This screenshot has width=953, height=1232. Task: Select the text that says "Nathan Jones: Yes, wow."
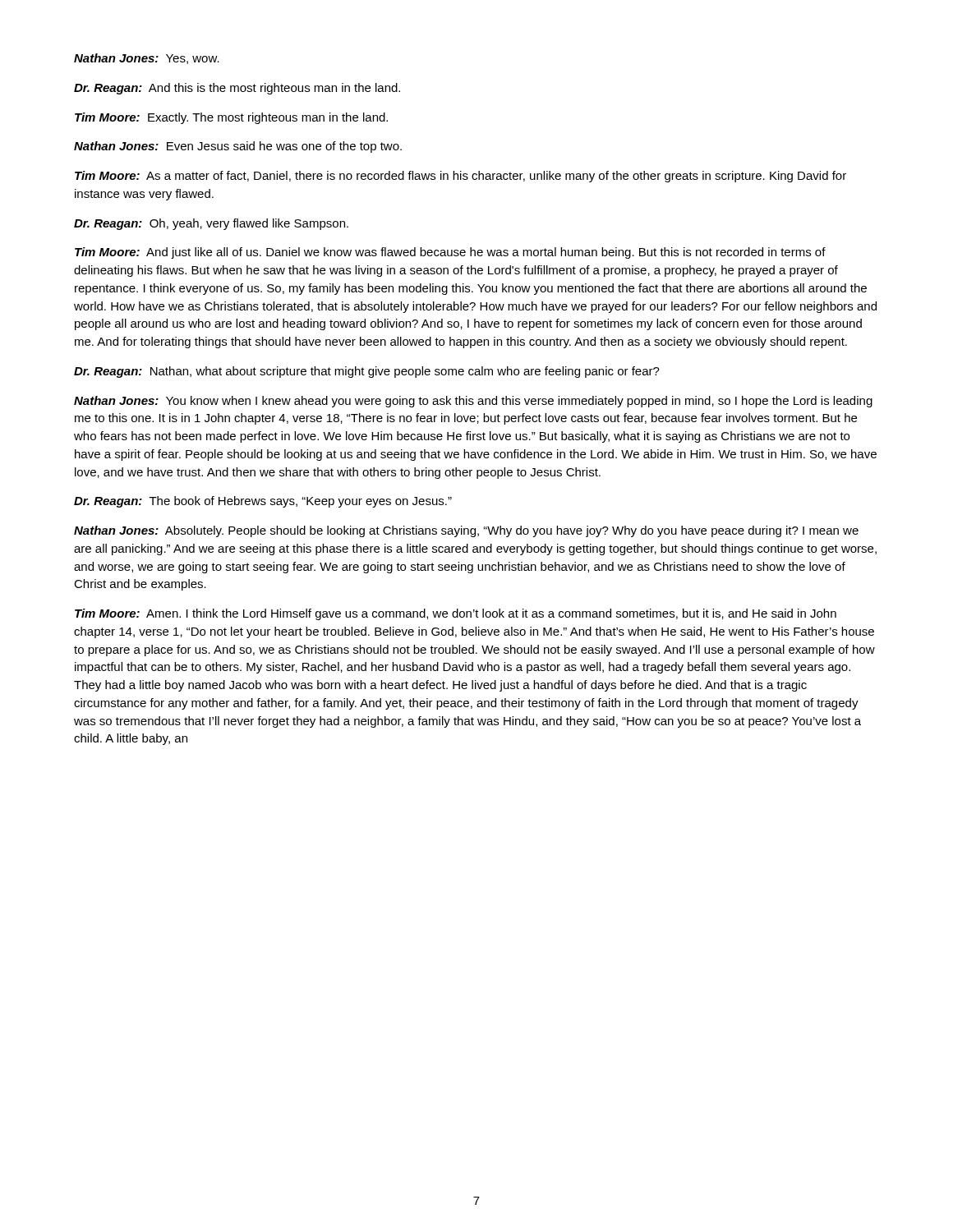(x=147, y=58)
